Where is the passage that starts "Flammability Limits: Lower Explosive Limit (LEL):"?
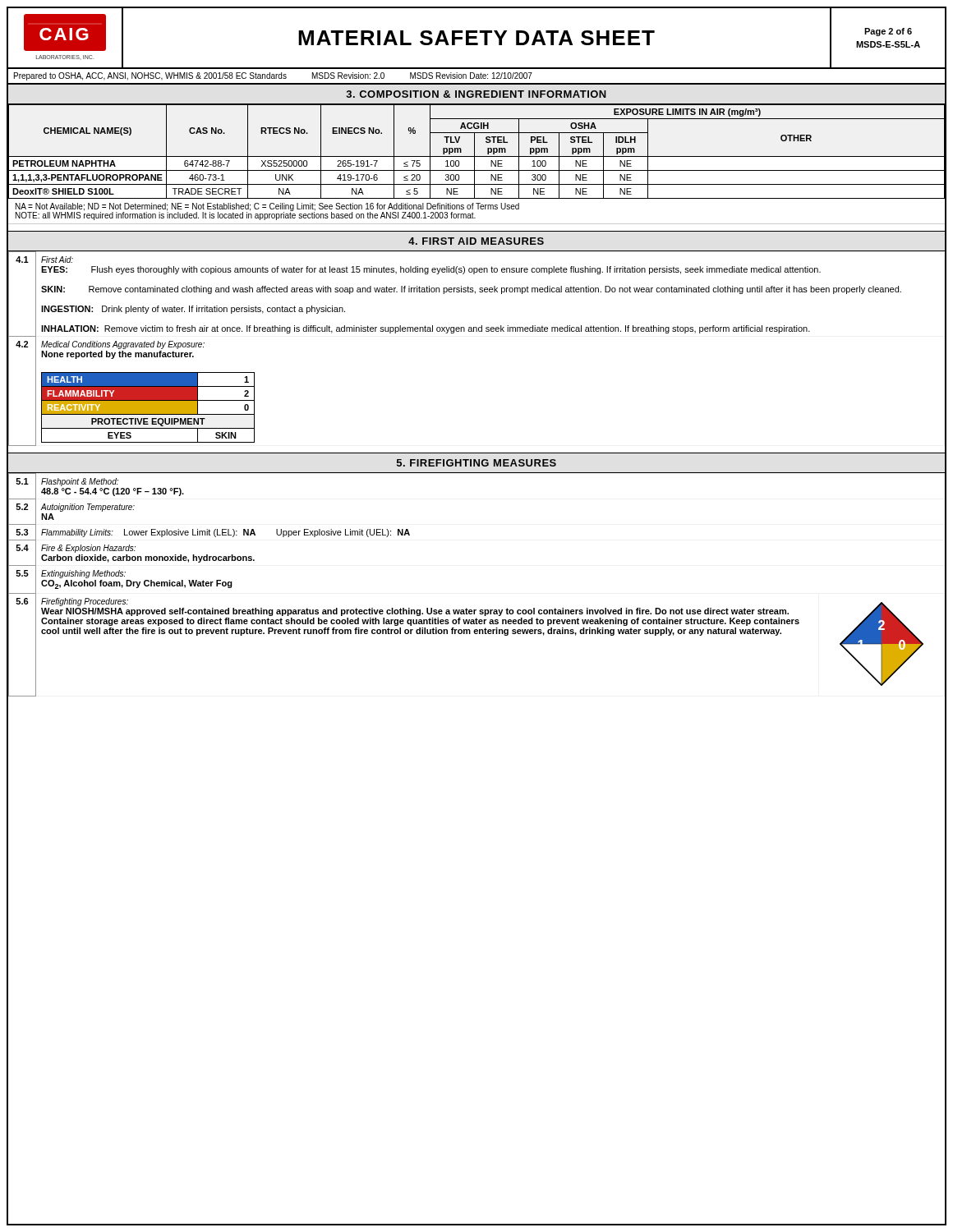The image size is (953, 1232). coord(226,532)
